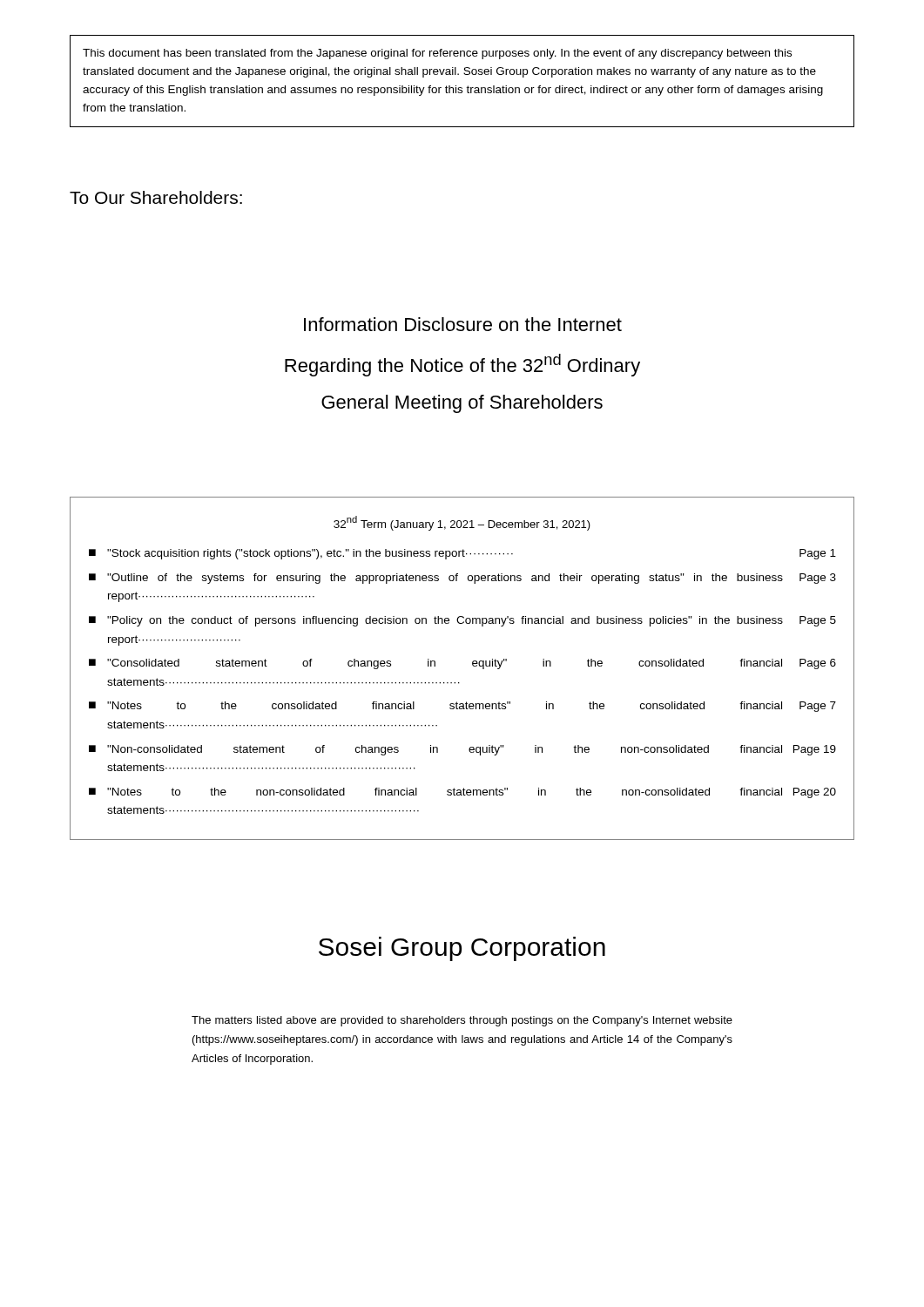Click on the text block that reads "The matters listed above are provided to shareholders"
This screenshot has width=924, height=1307.
(462, 1039)
